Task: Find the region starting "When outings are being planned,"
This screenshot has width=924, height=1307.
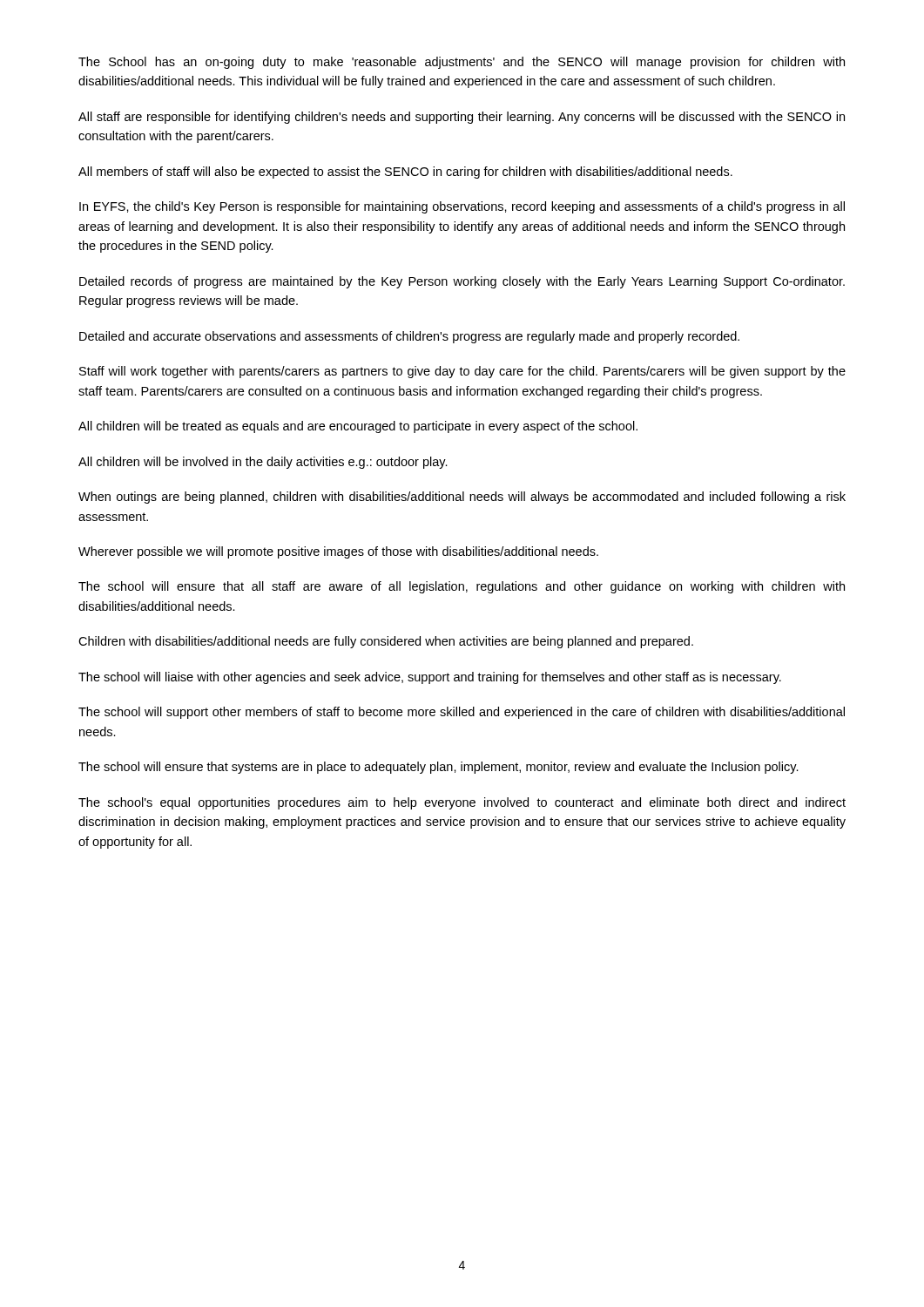Action: [462, 506]
